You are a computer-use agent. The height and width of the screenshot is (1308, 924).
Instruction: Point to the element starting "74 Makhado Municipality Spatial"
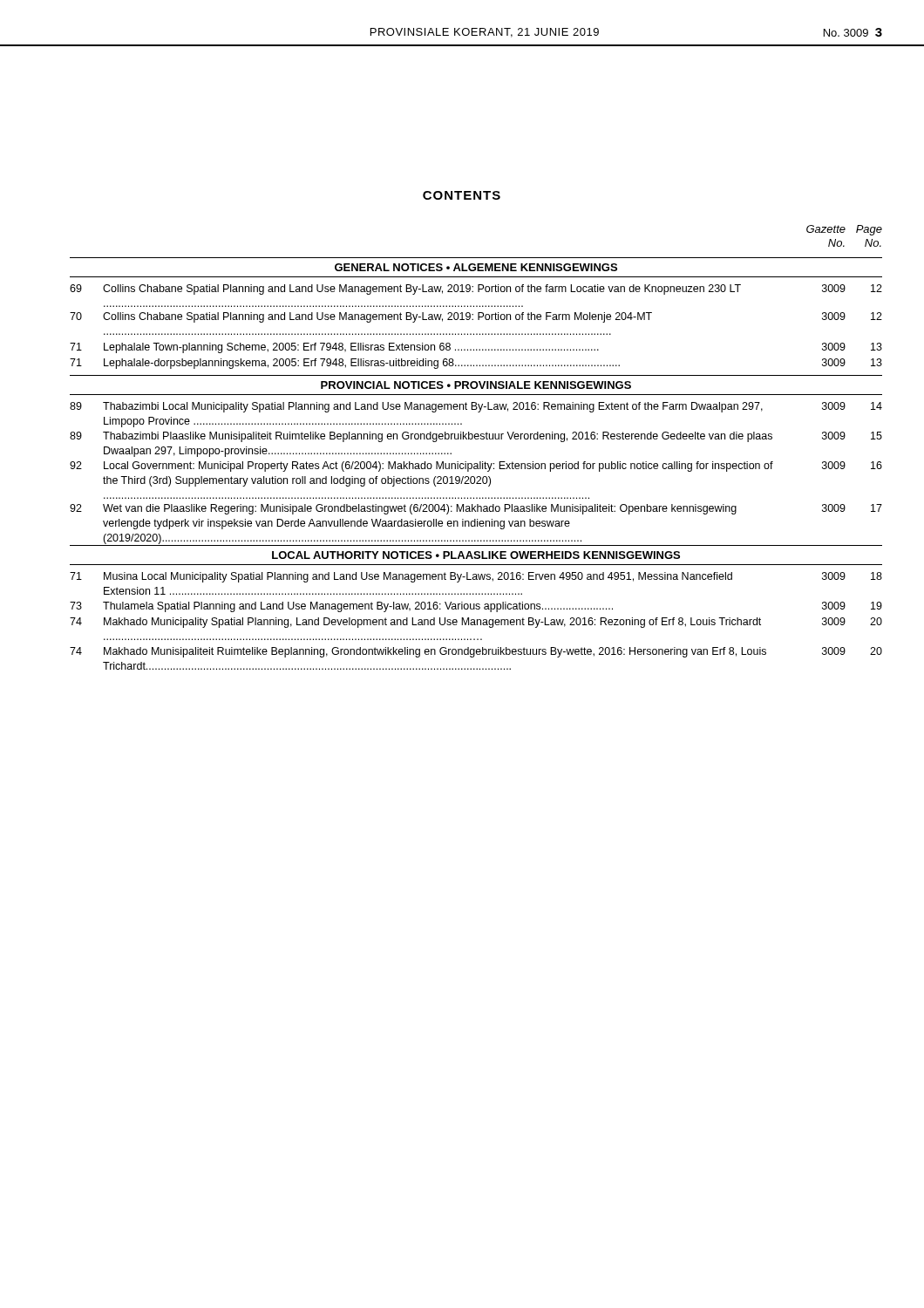pyautogui.click(x=476, y=629)
